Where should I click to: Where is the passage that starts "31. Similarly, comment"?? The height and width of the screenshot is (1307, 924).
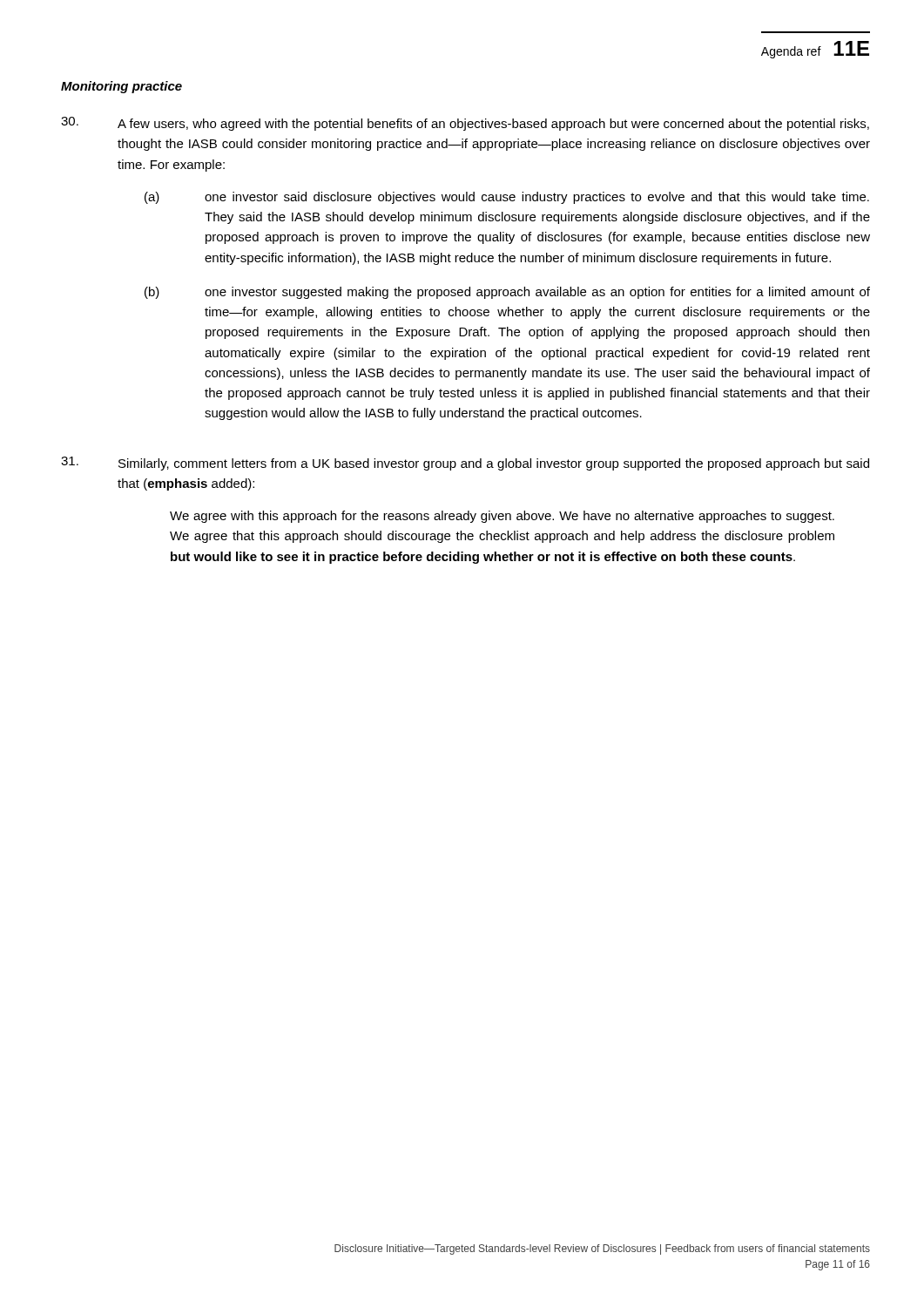point(466,509)
